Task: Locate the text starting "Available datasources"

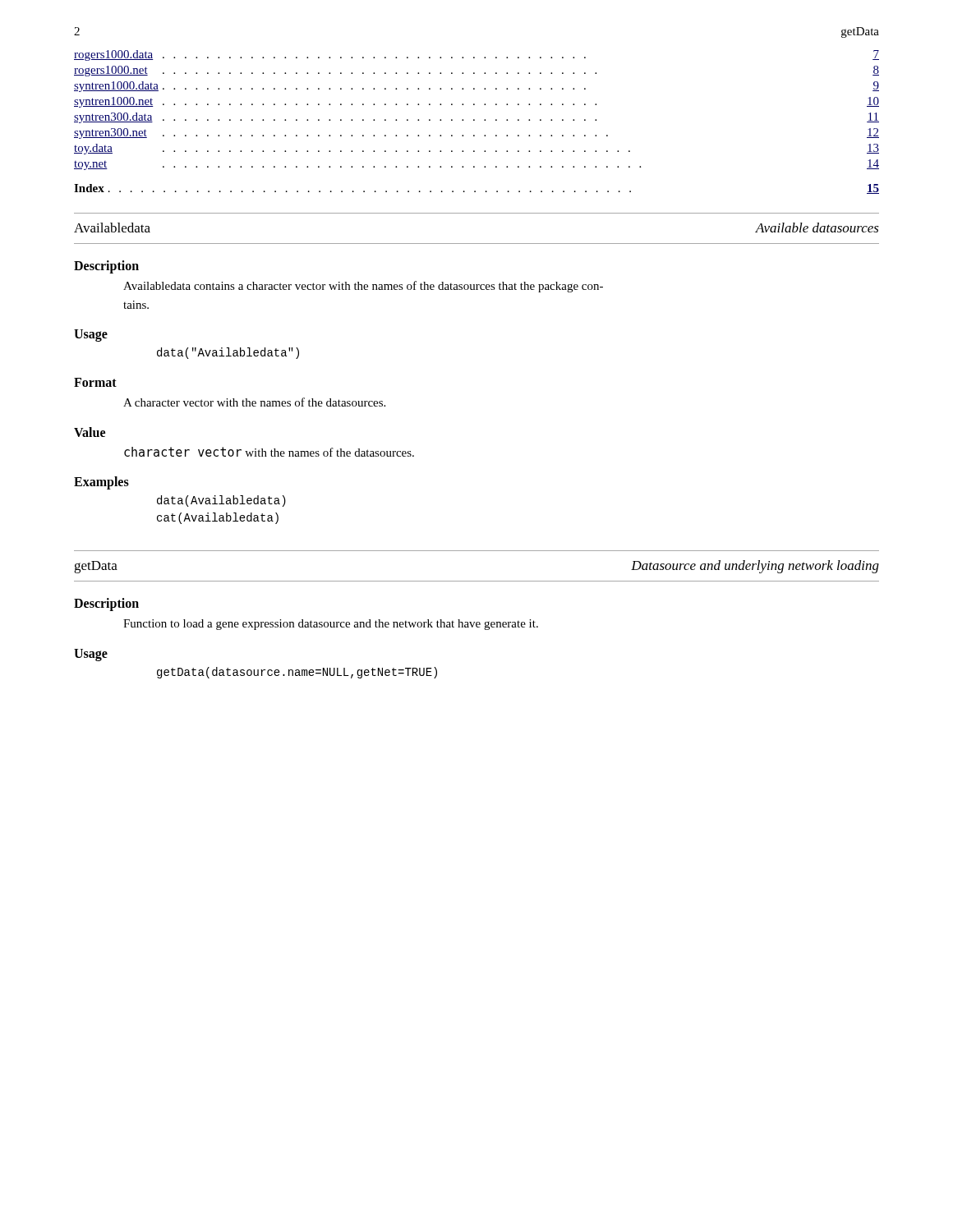Action: click(817, 228)
